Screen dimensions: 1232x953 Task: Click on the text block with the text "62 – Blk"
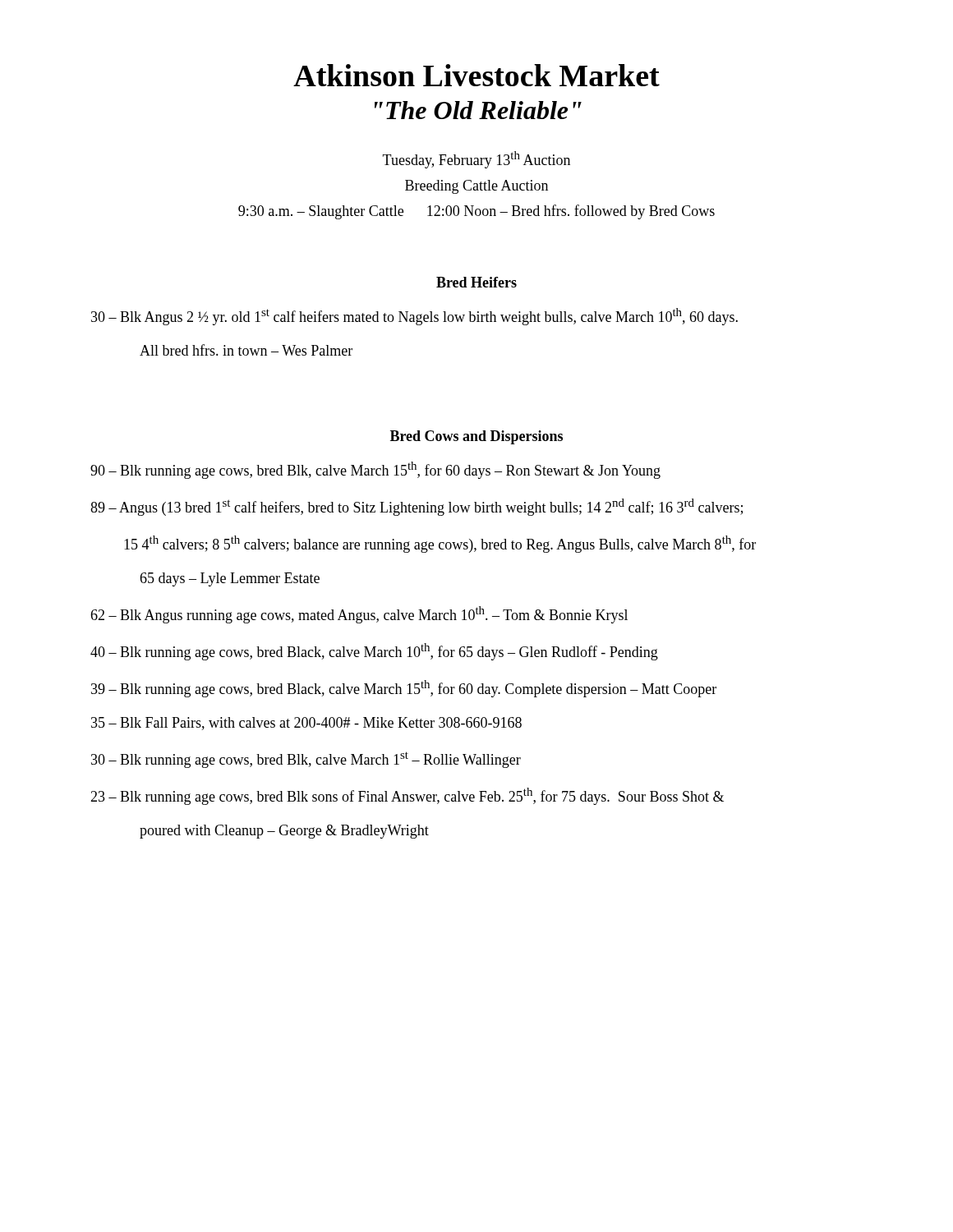point(359,613)
